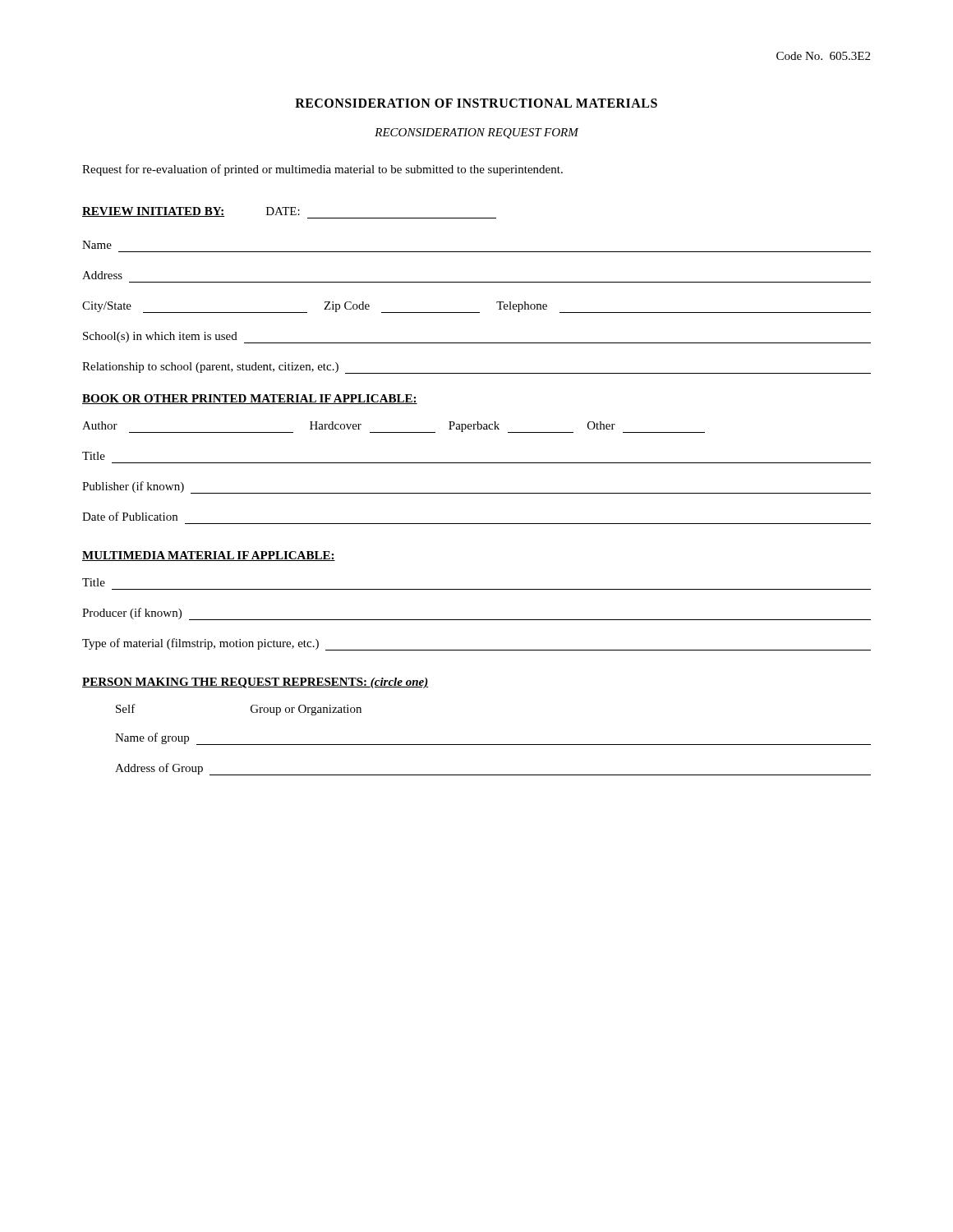This screenshot has height=1232, width=953.
Task: Click where it says "School(s) in which item is used"
Action: (476, 336)
